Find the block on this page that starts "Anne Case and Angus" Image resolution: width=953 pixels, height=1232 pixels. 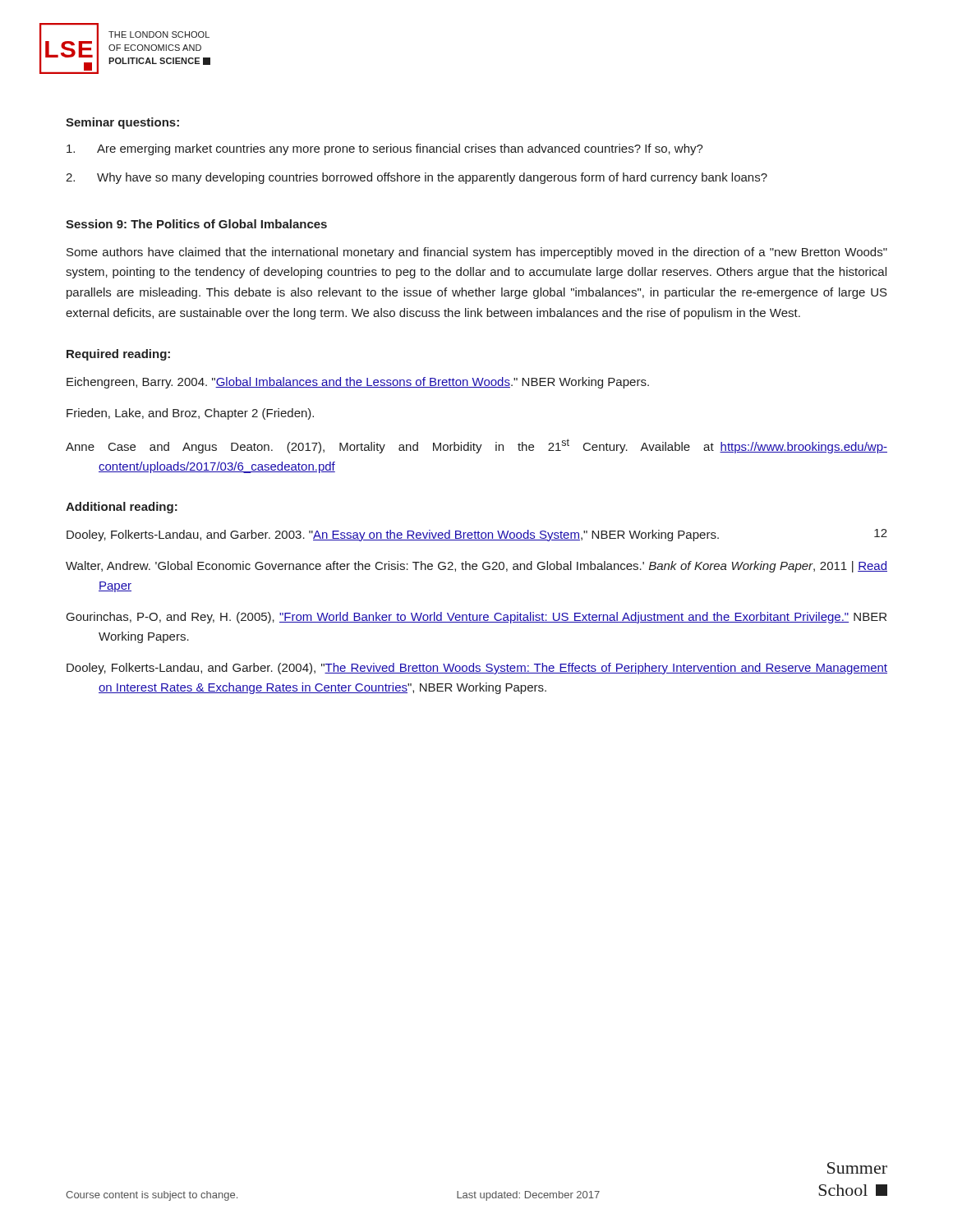click(x=476, y=455)
